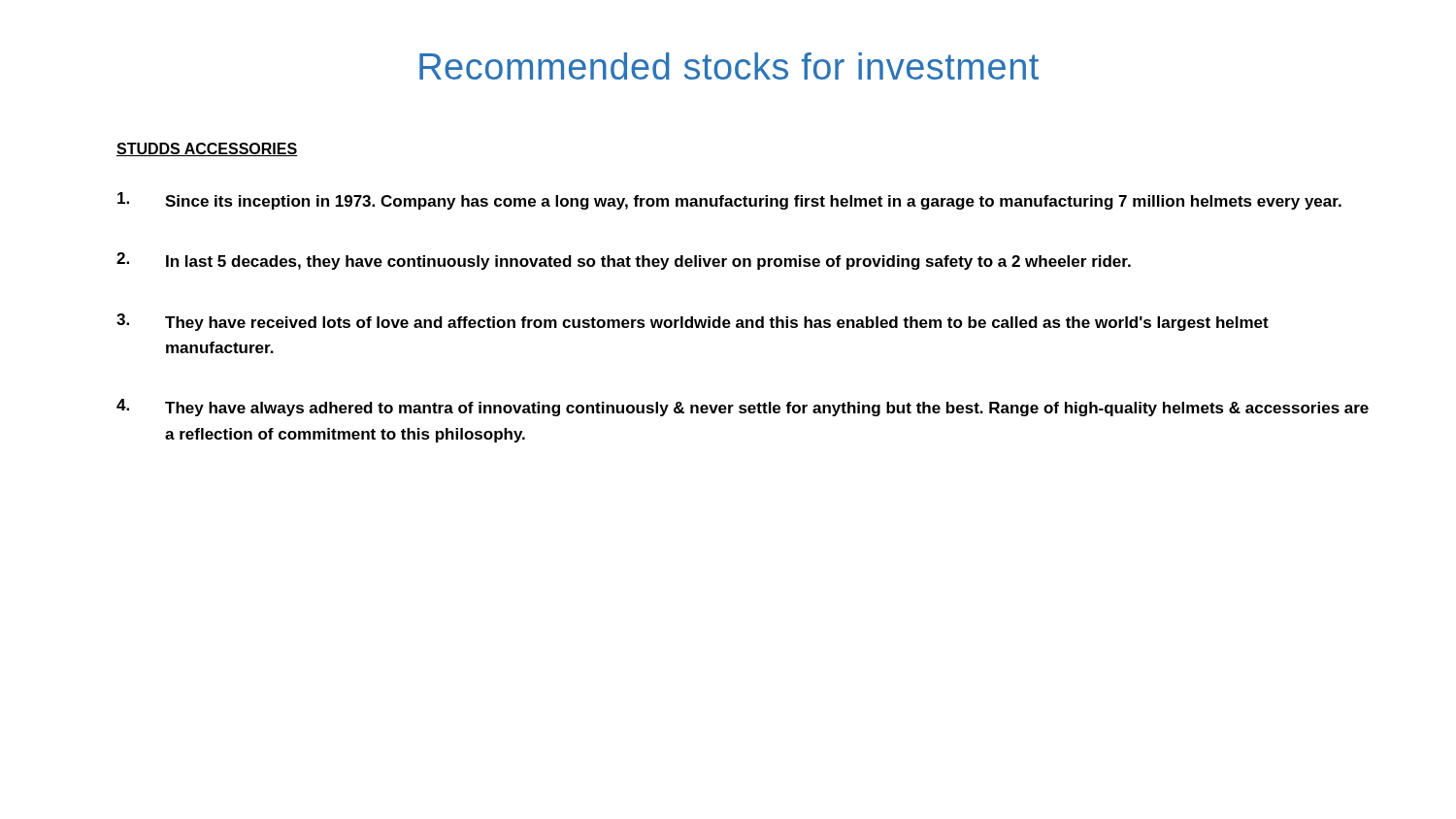Select the title containing "Recommended stocks for investment"

click(x=728, y=67)
